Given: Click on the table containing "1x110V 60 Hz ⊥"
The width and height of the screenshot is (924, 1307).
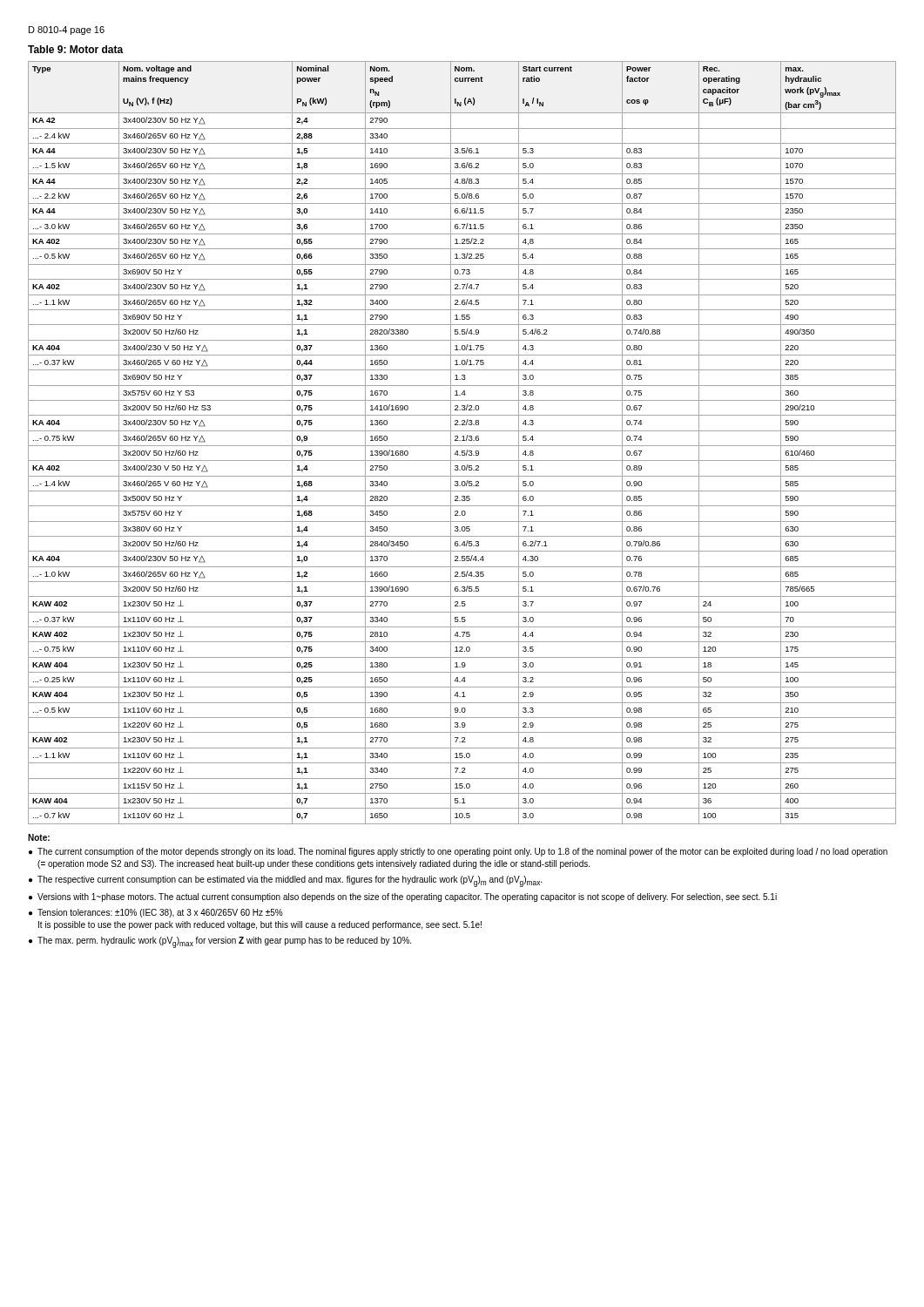Looking at the screenshot, I should 462,442.
